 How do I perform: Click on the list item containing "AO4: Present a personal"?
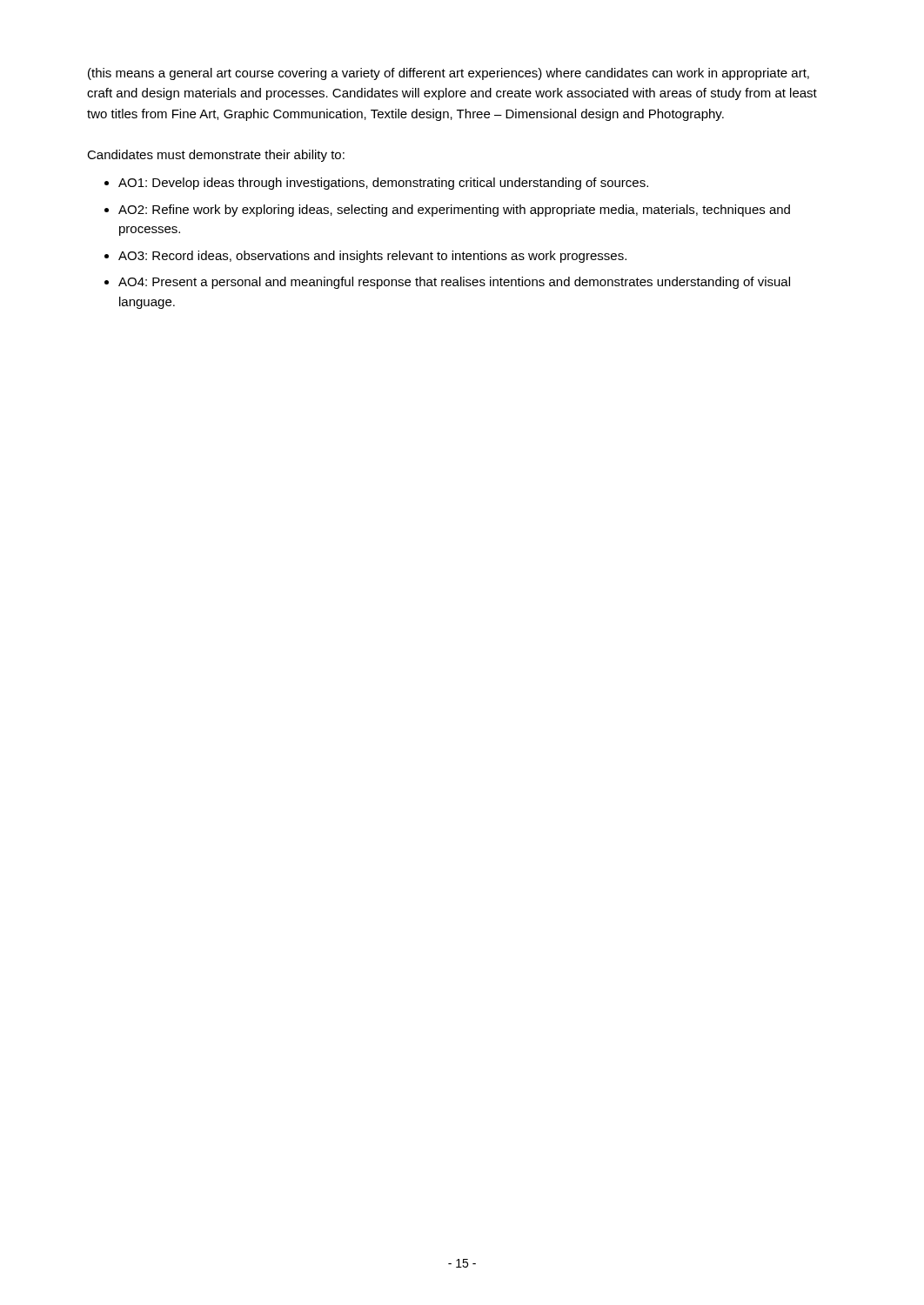455,291
